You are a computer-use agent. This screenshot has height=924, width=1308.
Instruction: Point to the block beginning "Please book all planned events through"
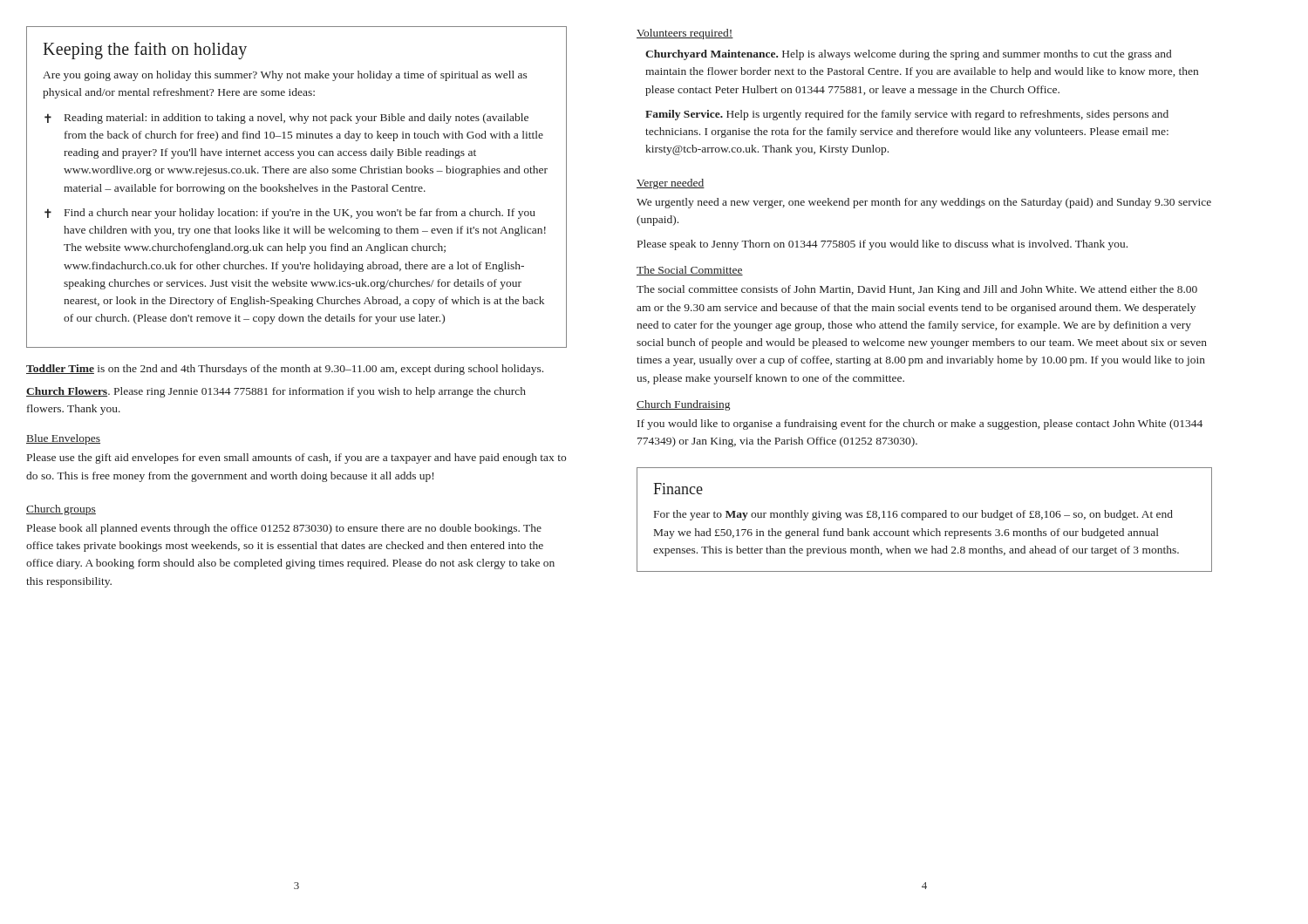pyautogui.click(x=291, y=554)
